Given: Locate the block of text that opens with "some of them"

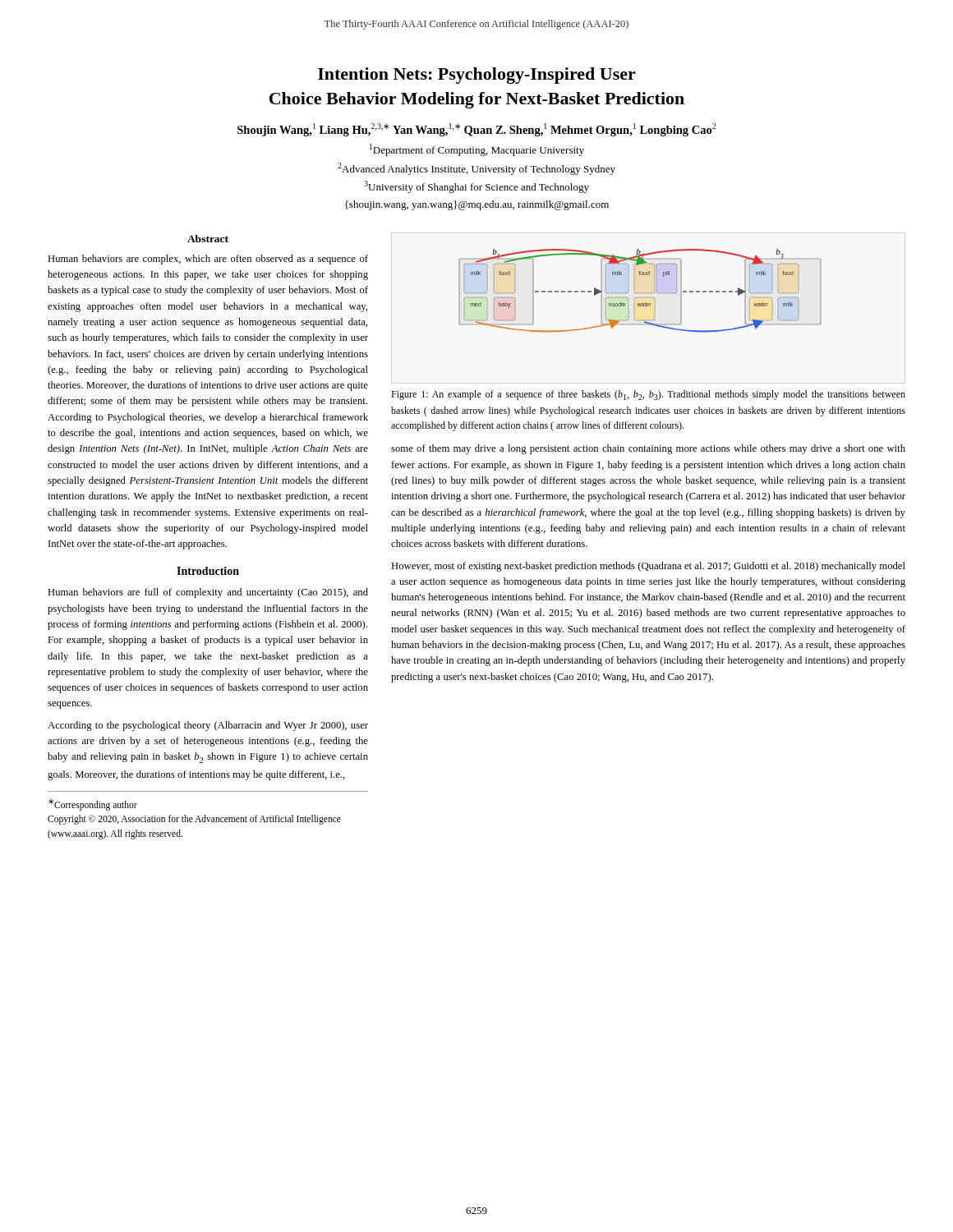Looking at the screenshot, I should tap(648, 563).
